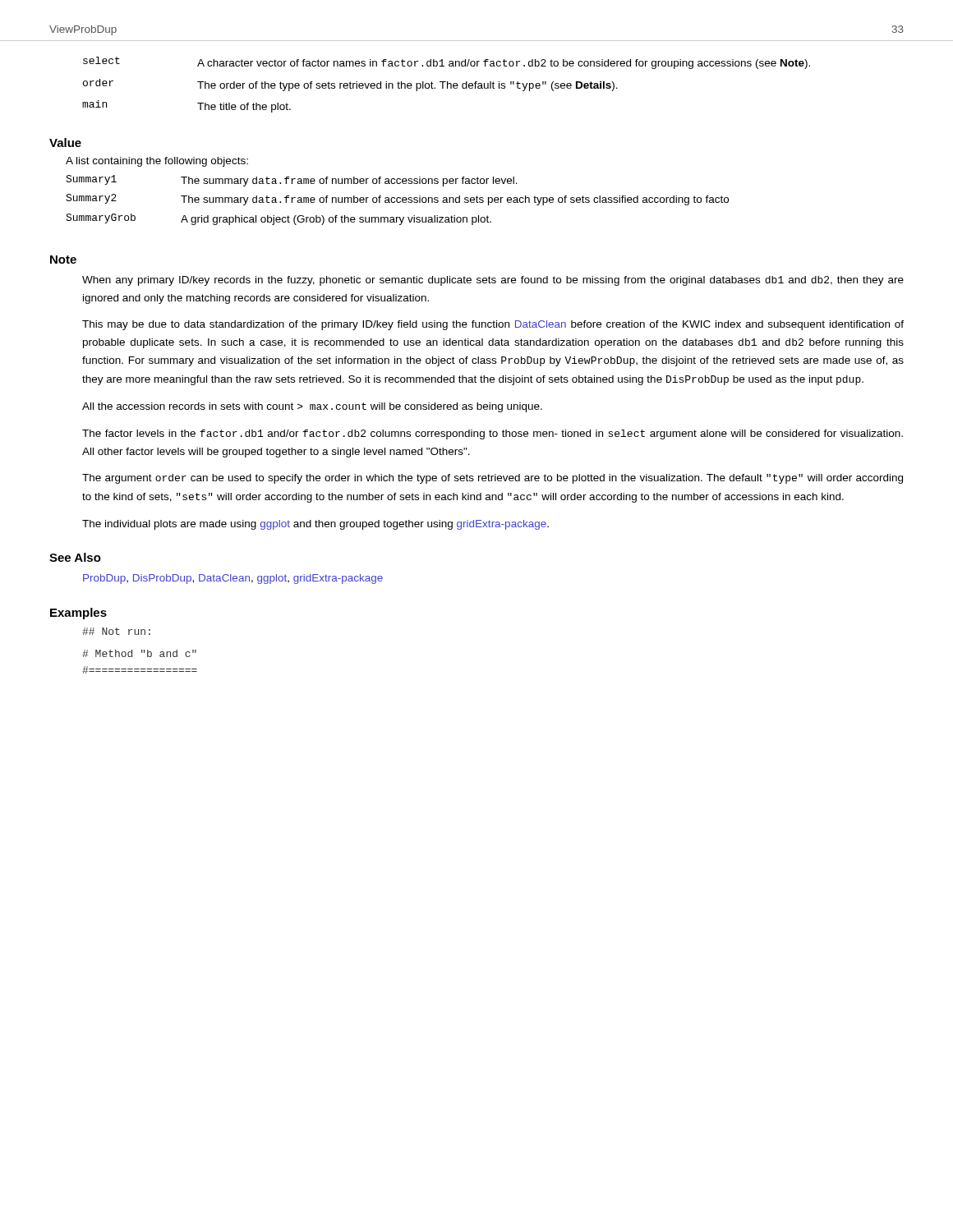Click on the element starting "The individual plots are made using ggplot and"
The width and height of the screenshot is (953, 1232).
click(316, 523)
